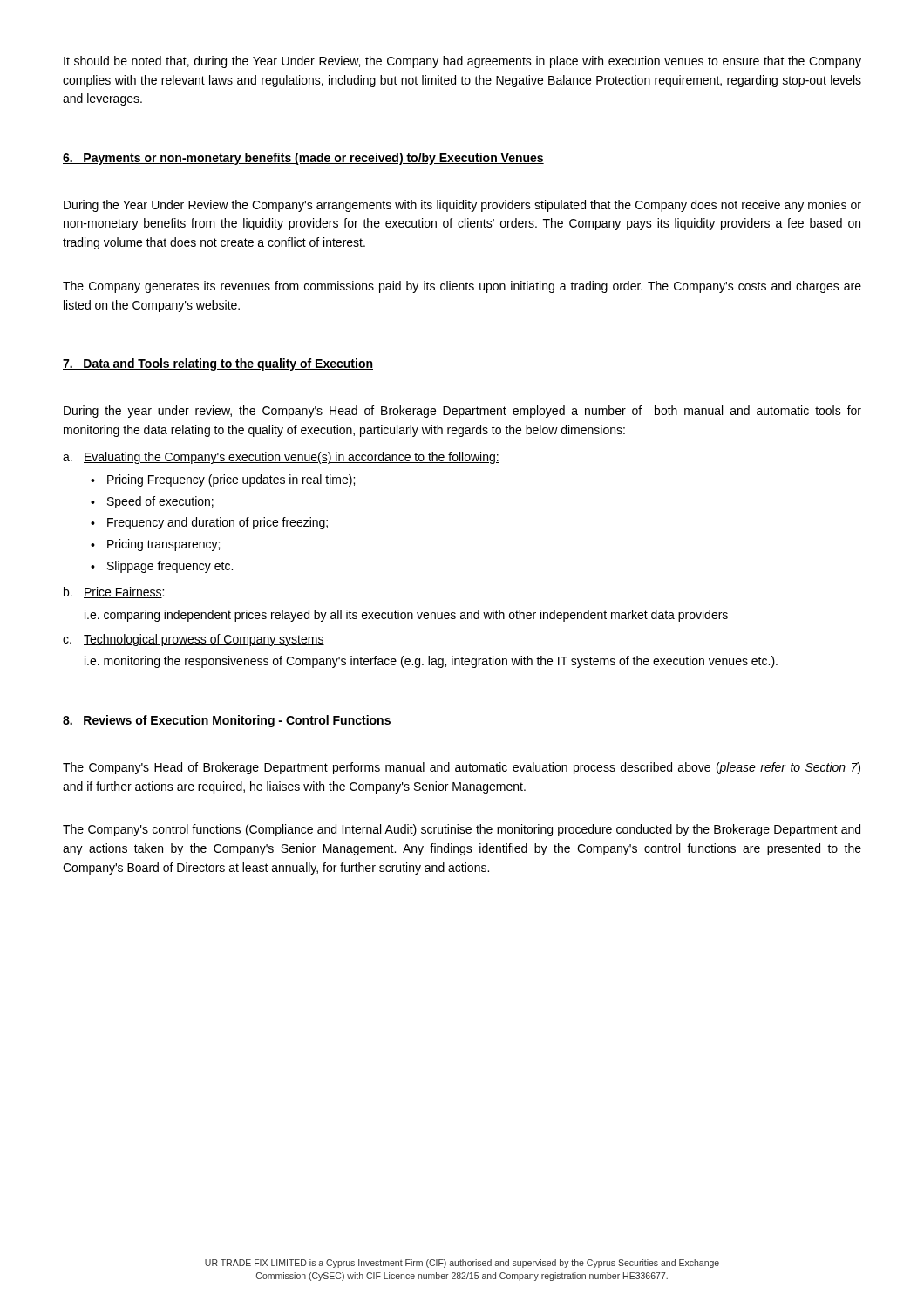Select the passage starting "c. Technological prowess of"
924x1308 pixels.
tap(462, 651)
